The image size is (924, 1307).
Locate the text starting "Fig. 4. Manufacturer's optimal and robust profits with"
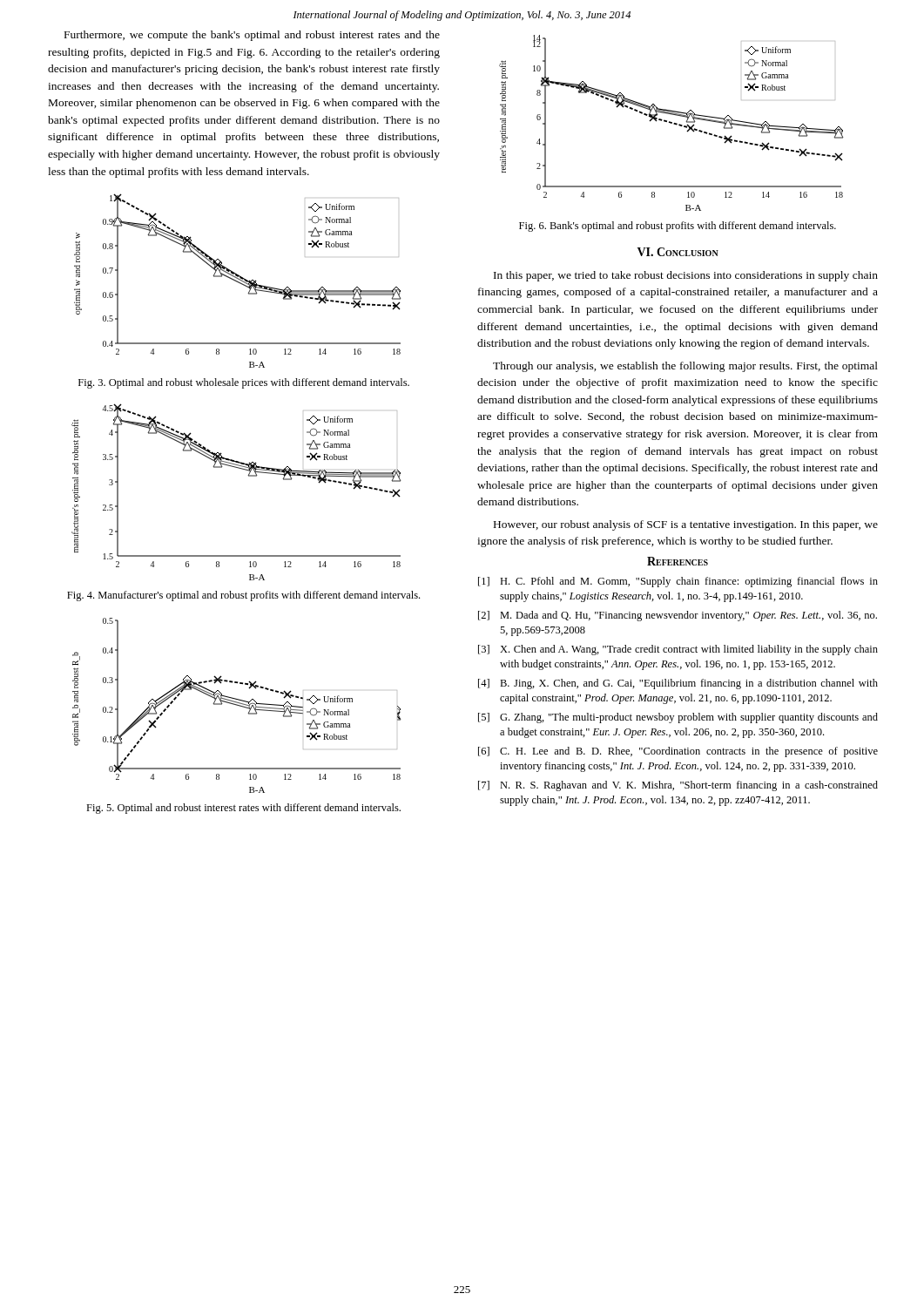coord(244,595)
